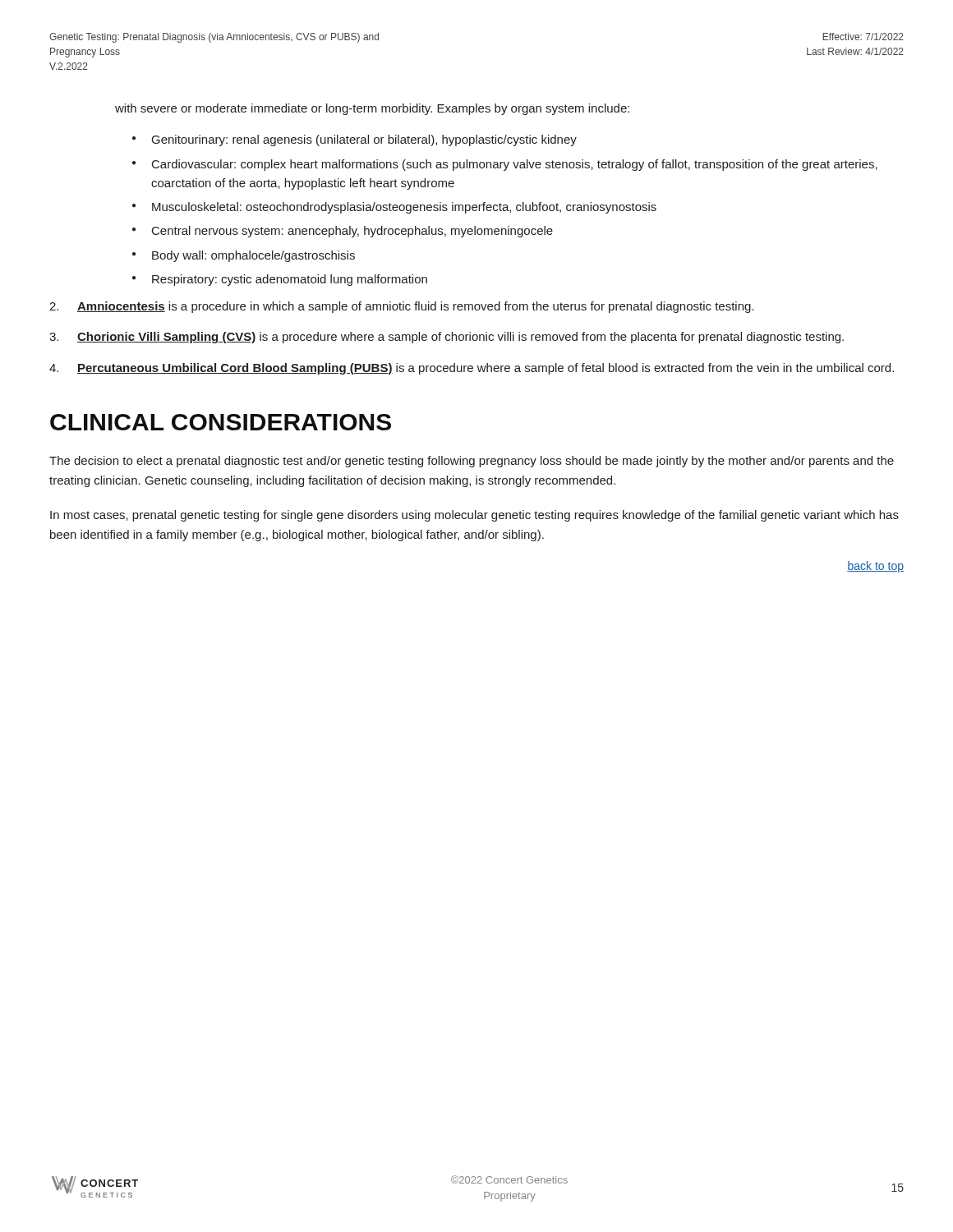Locate the text "Respiratory: cystic adenomatoid lung malformation"
Viewport: 953px width, 1232px height.
coord(290,279)
